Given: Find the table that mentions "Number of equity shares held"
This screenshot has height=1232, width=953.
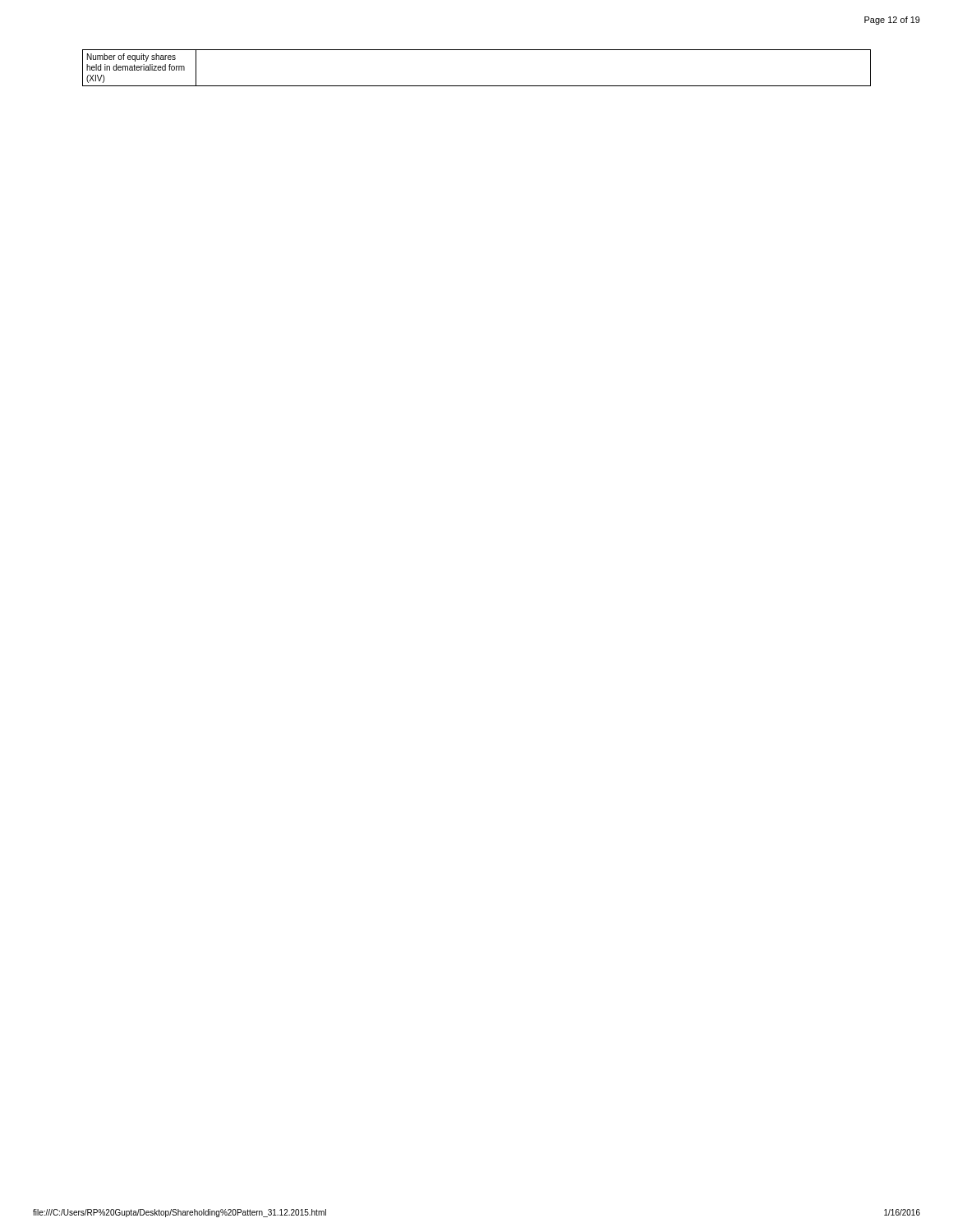Looking at the screenshot, I should (x=476, y=68).
